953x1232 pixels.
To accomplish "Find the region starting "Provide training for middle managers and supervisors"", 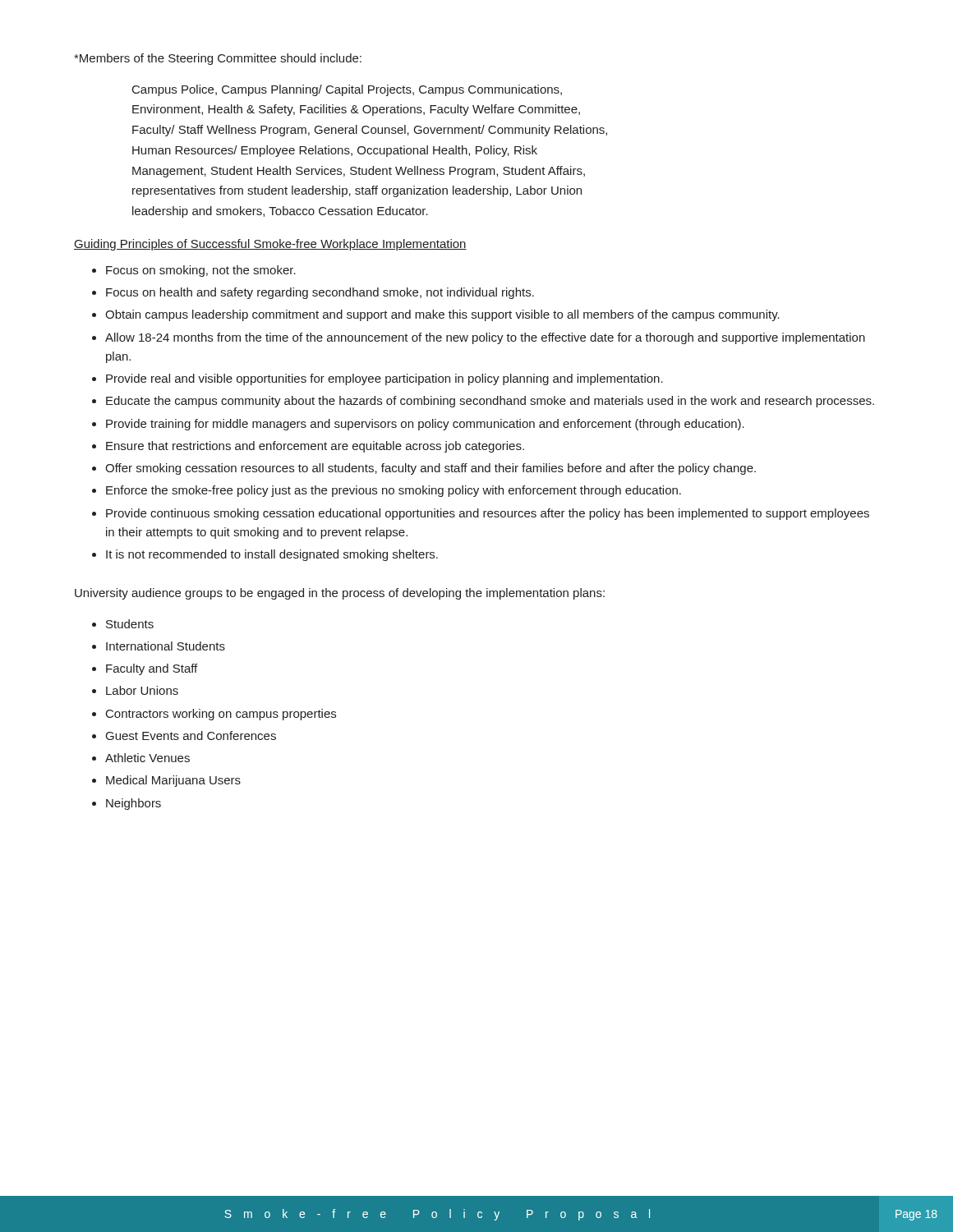I will tap(425, 423).
